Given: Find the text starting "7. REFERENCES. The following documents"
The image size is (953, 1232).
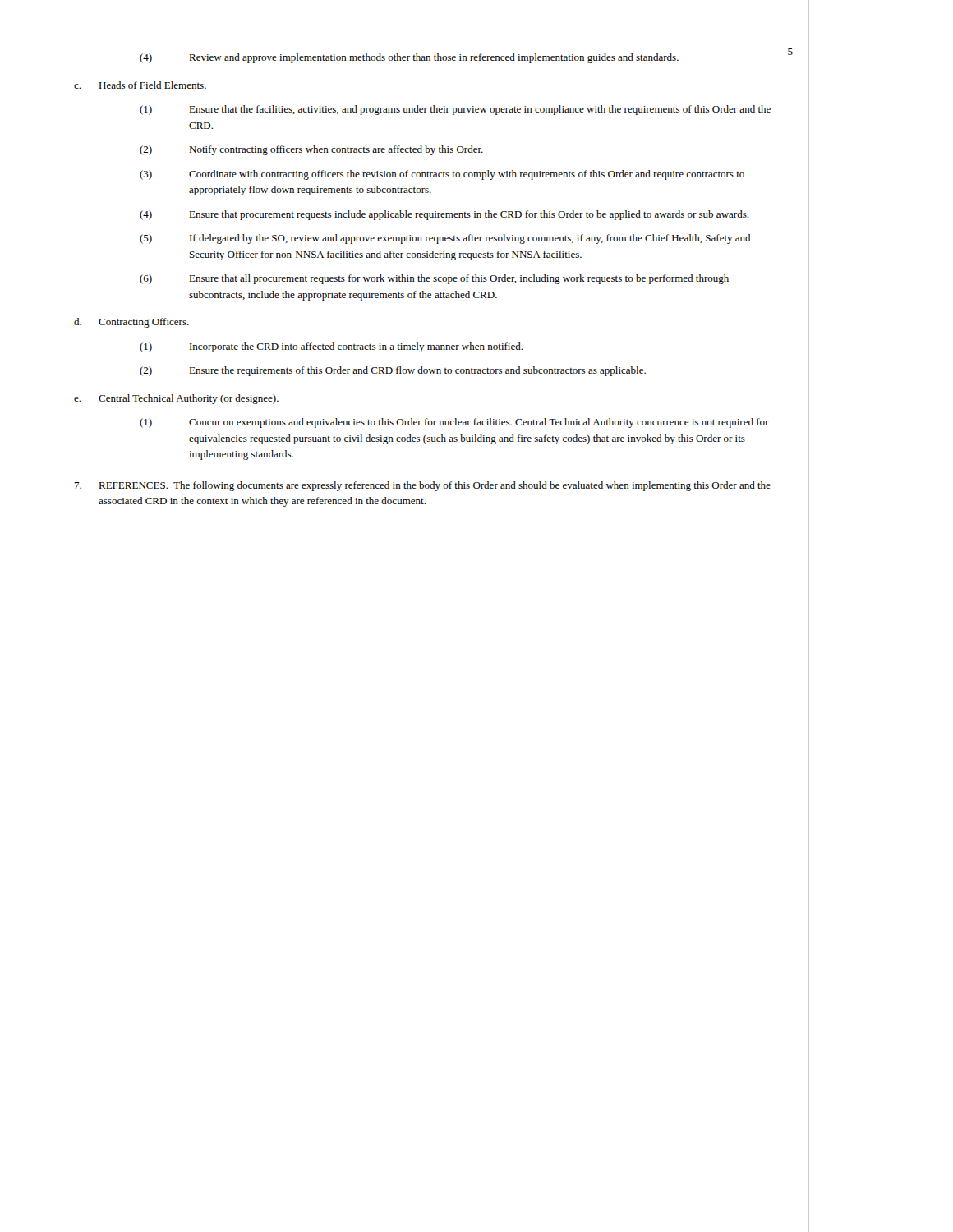Looking at the screenshot, I should pyautogui.click(x=427, y=493).
